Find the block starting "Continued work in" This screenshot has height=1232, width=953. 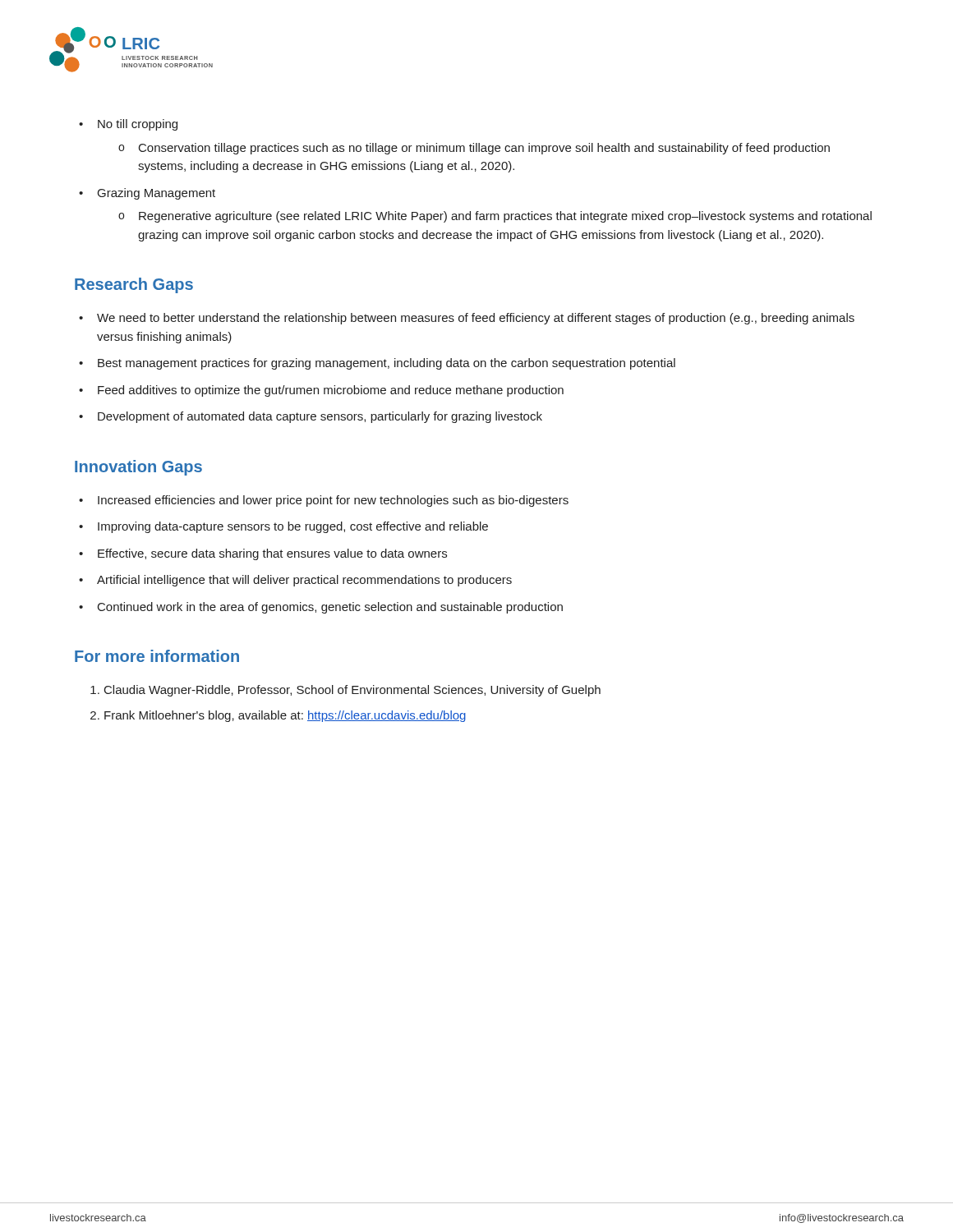click(x=476, y=607)
